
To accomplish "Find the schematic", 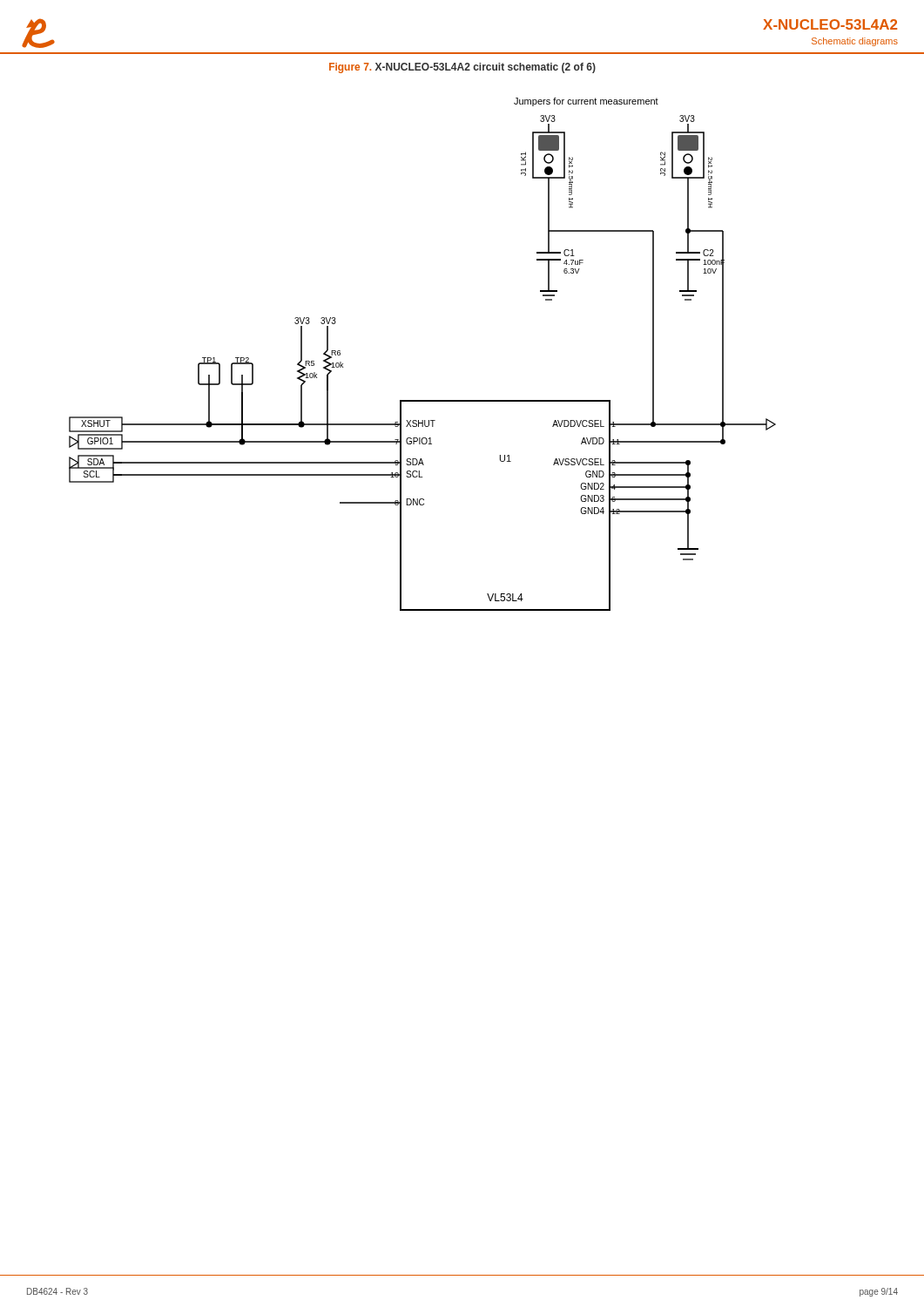I will pyautogui.click(x=462, y=383).
